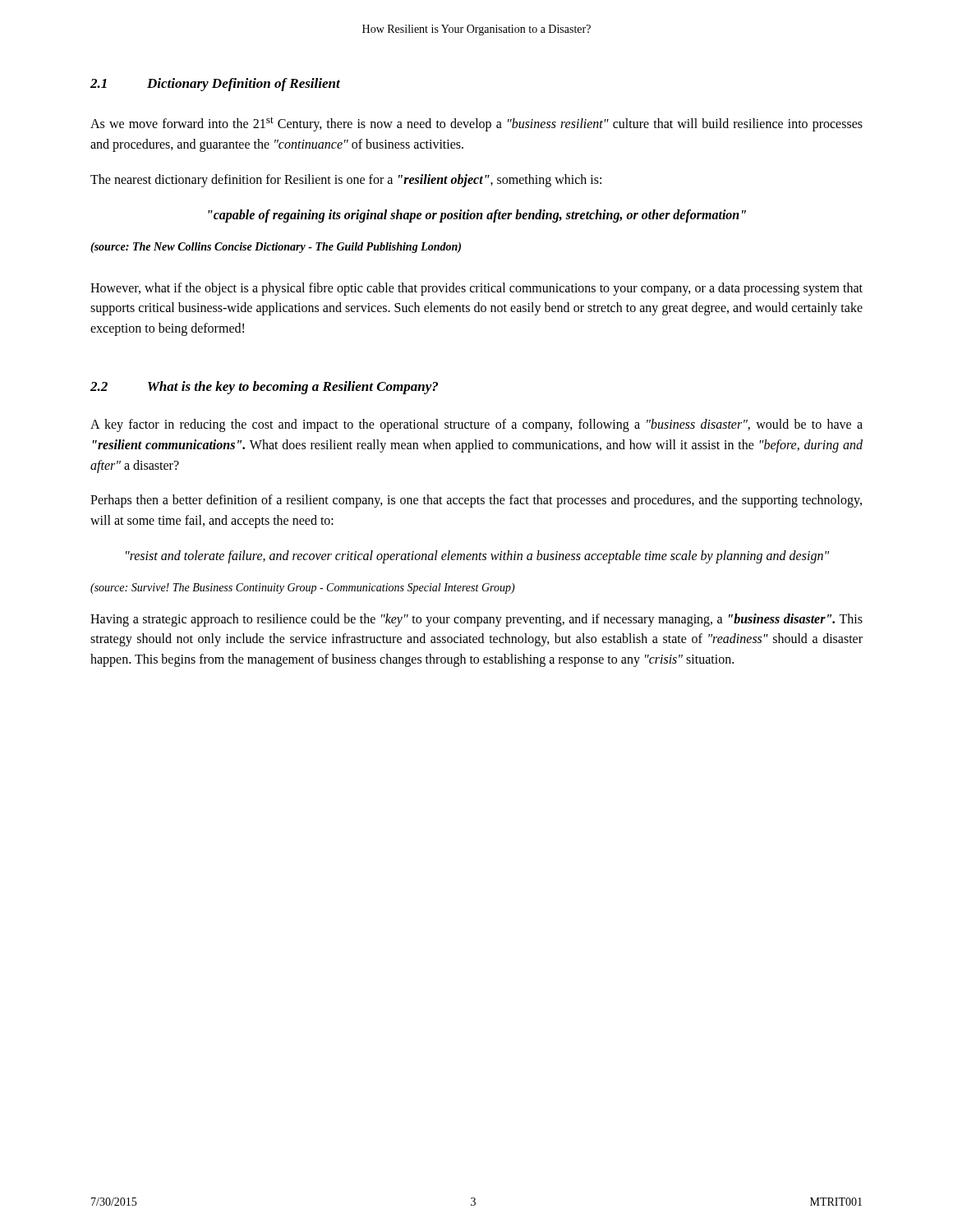Locate the text starting "(source: Survive! The Business Continuity"
This screenshot has height=1232, width=953.
tap(303, 587)
